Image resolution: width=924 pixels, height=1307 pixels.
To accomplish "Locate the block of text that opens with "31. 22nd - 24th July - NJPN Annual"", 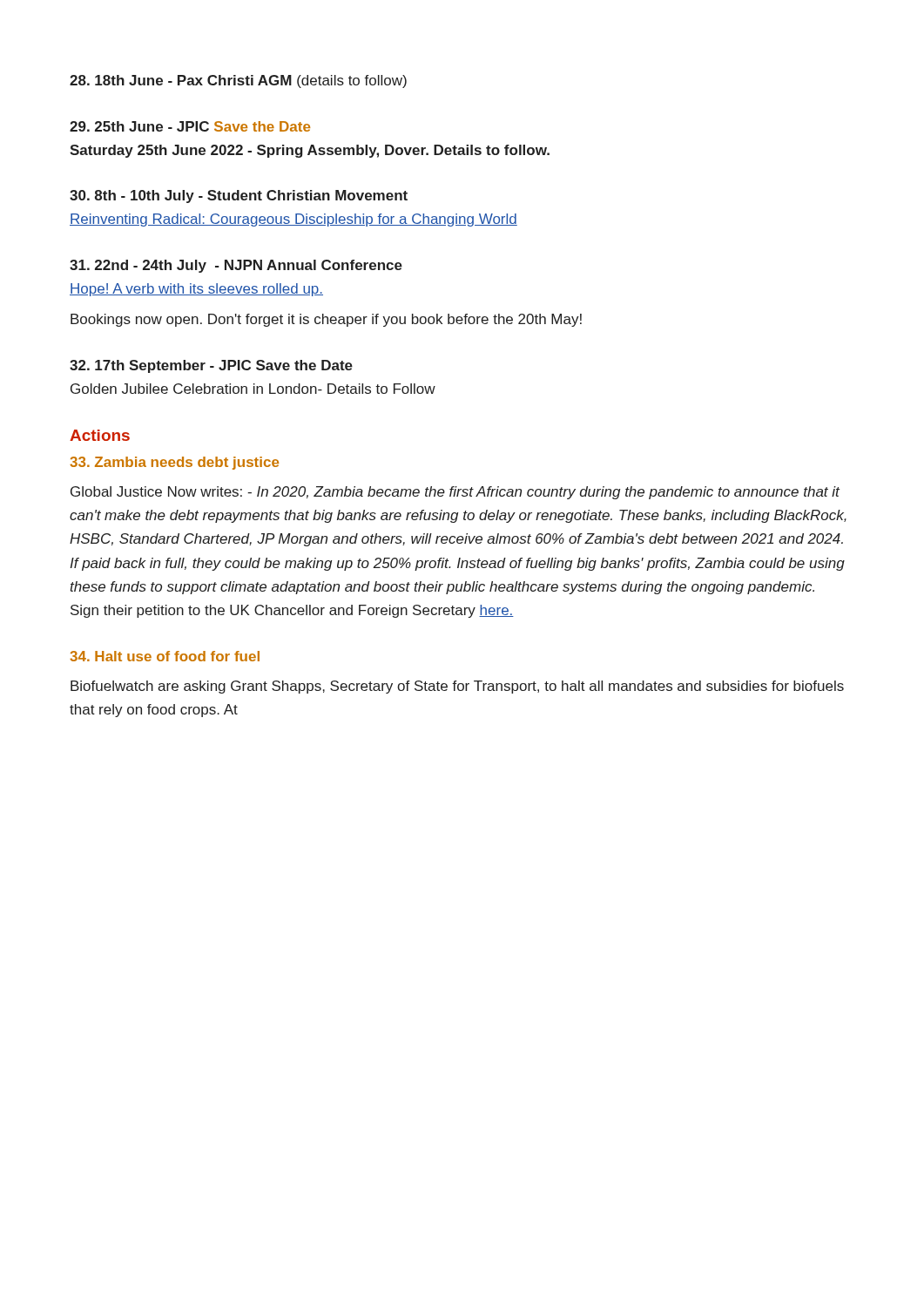I will point(236,266).
